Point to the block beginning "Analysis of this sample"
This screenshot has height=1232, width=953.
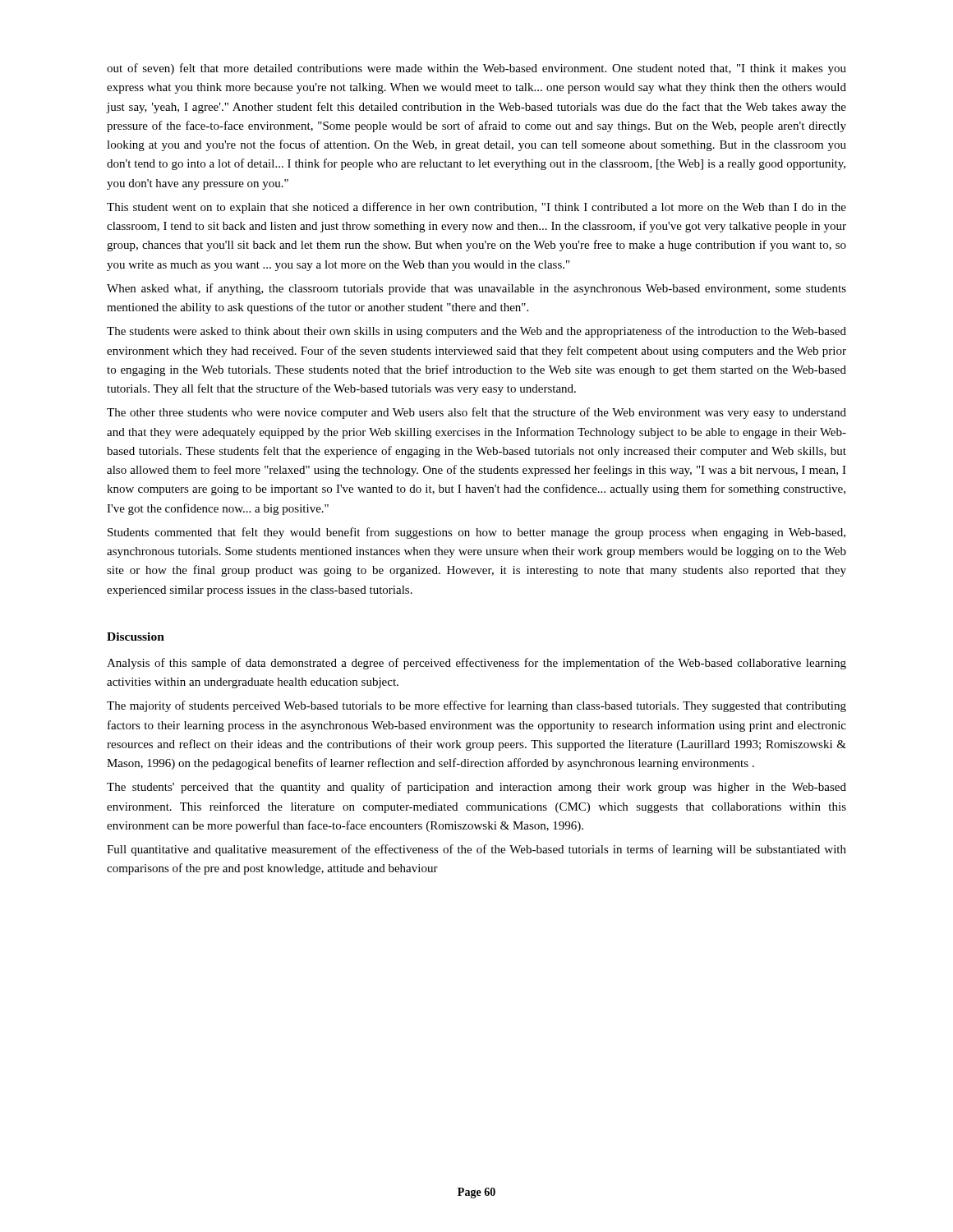(x=476, y=673)
